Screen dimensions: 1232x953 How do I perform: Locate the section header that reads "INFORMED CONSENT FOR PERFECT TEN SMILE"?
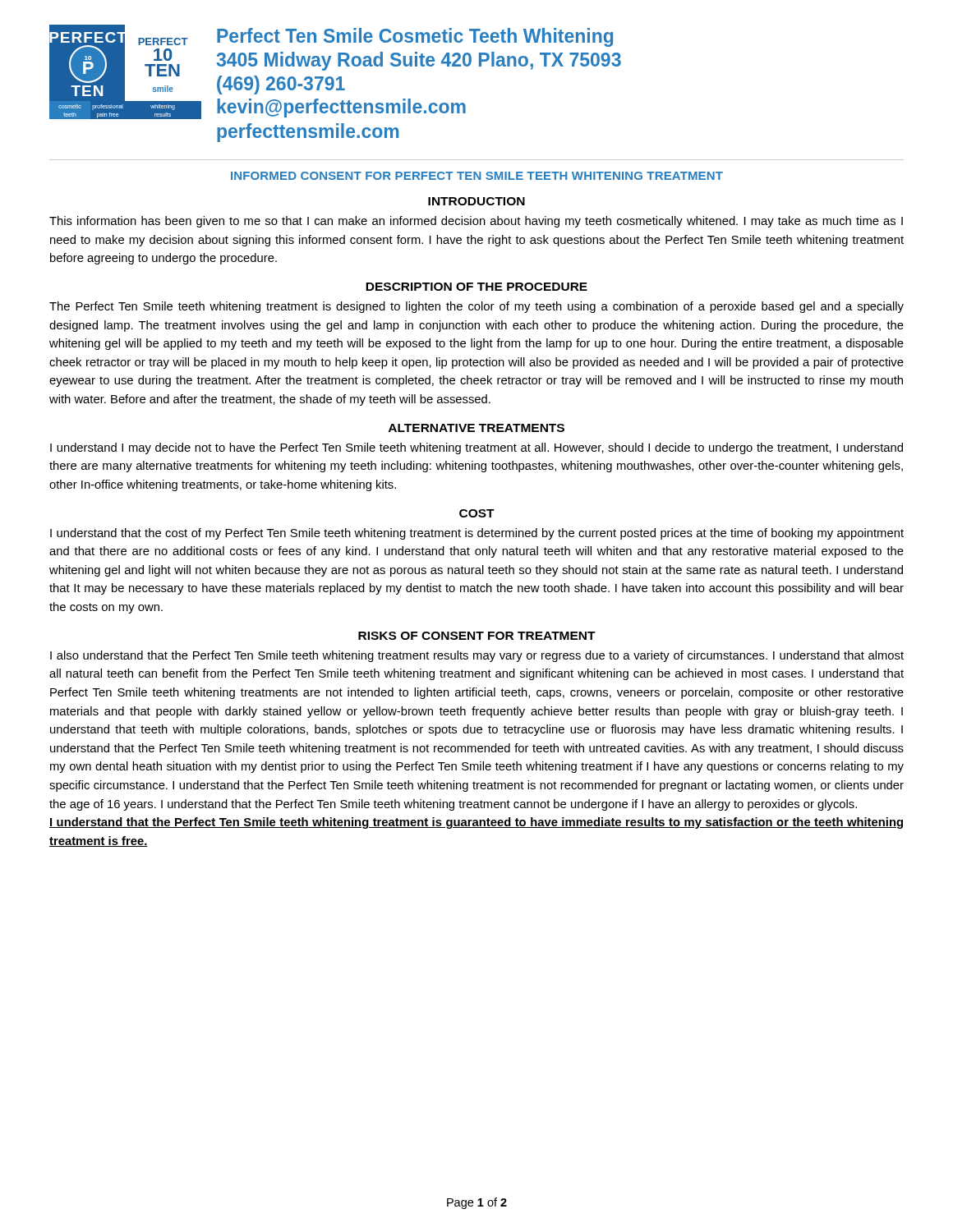476,175
